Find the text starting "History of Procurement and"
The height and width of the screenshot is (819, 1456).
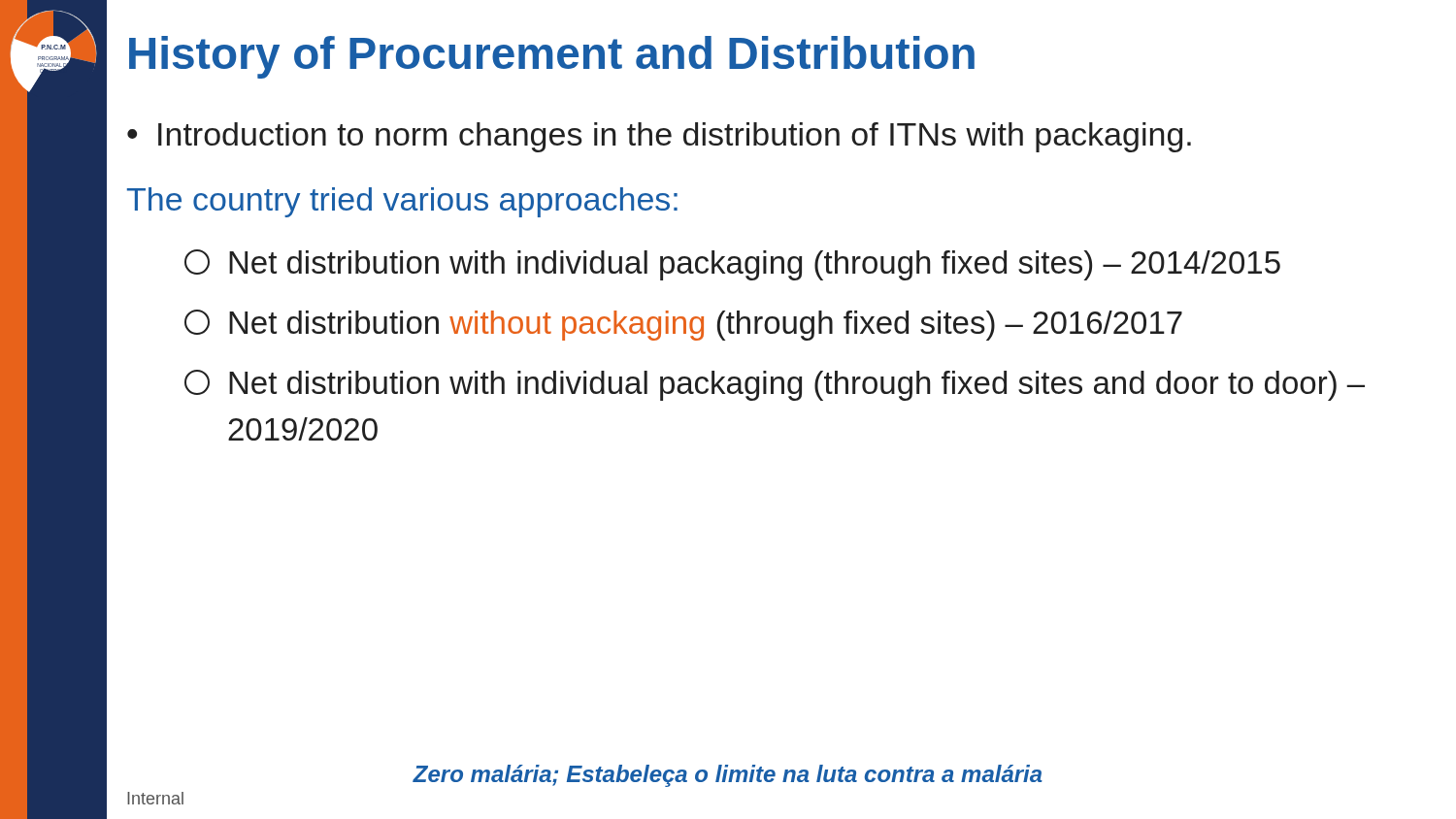point(552,53)
